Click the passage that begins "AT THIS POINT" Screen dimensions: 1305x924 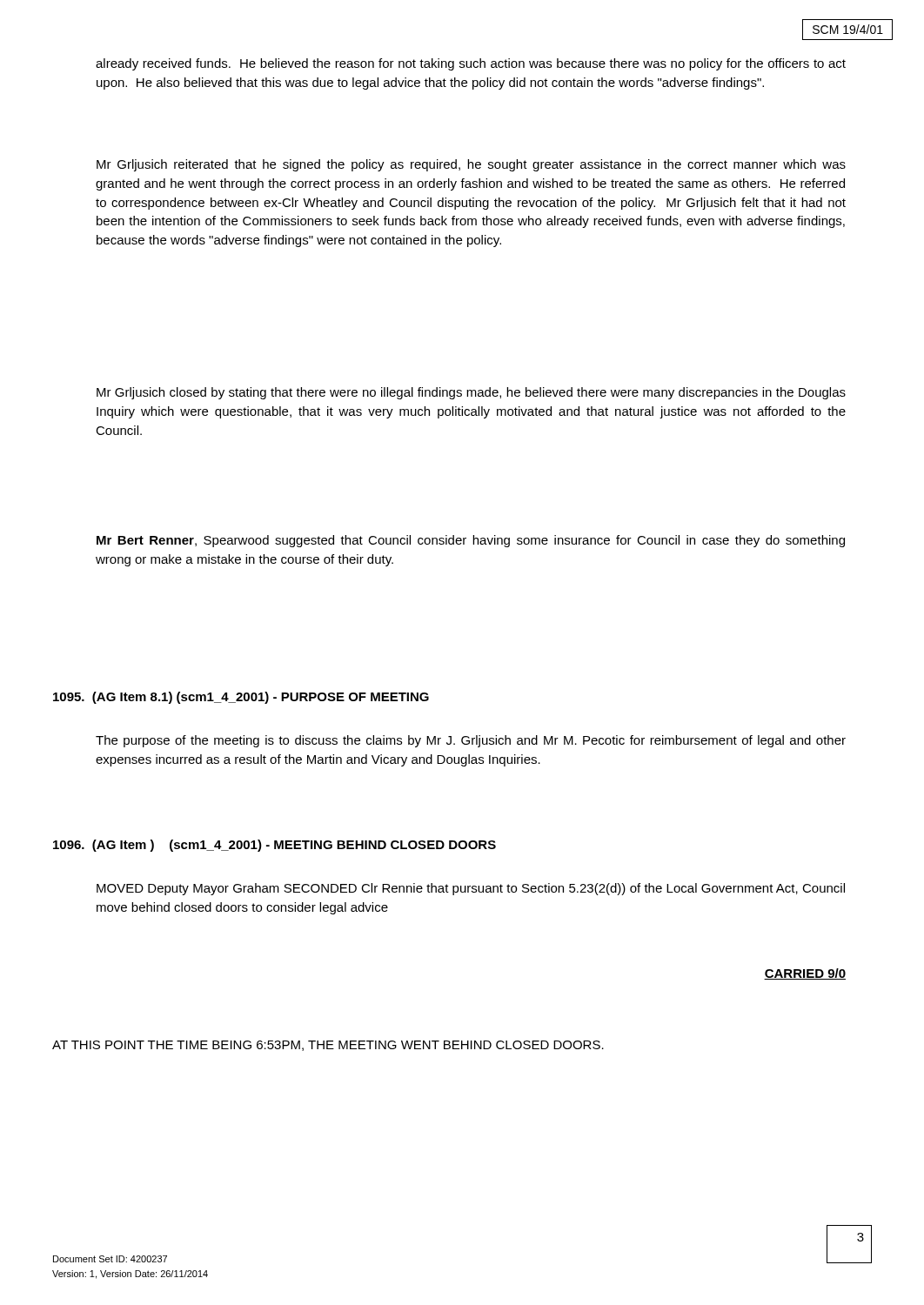pyautogui.click(x=328, y=1044)
